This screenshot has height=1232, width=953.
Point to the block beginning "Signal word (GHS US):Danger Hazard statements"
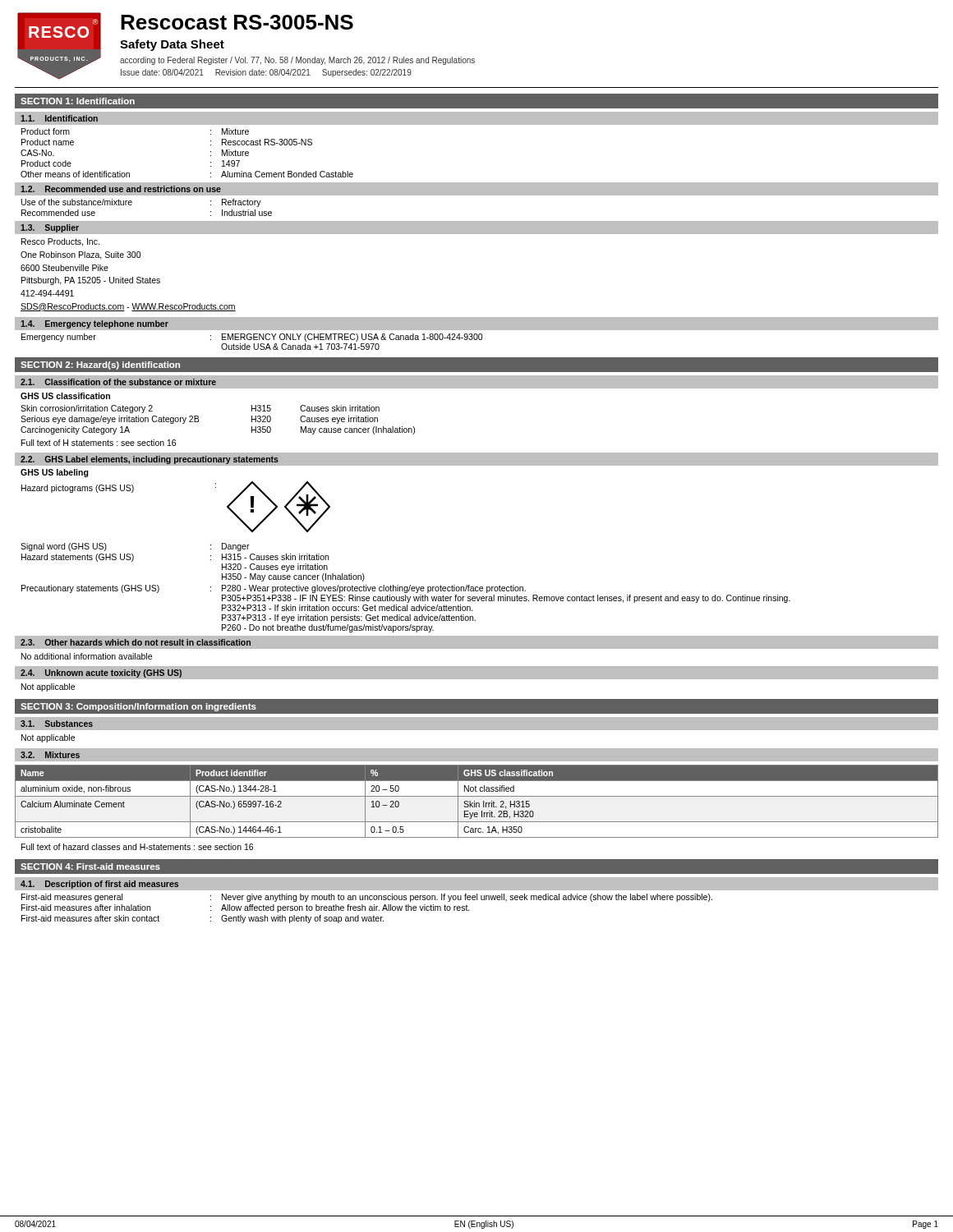[x=476, y=587]
